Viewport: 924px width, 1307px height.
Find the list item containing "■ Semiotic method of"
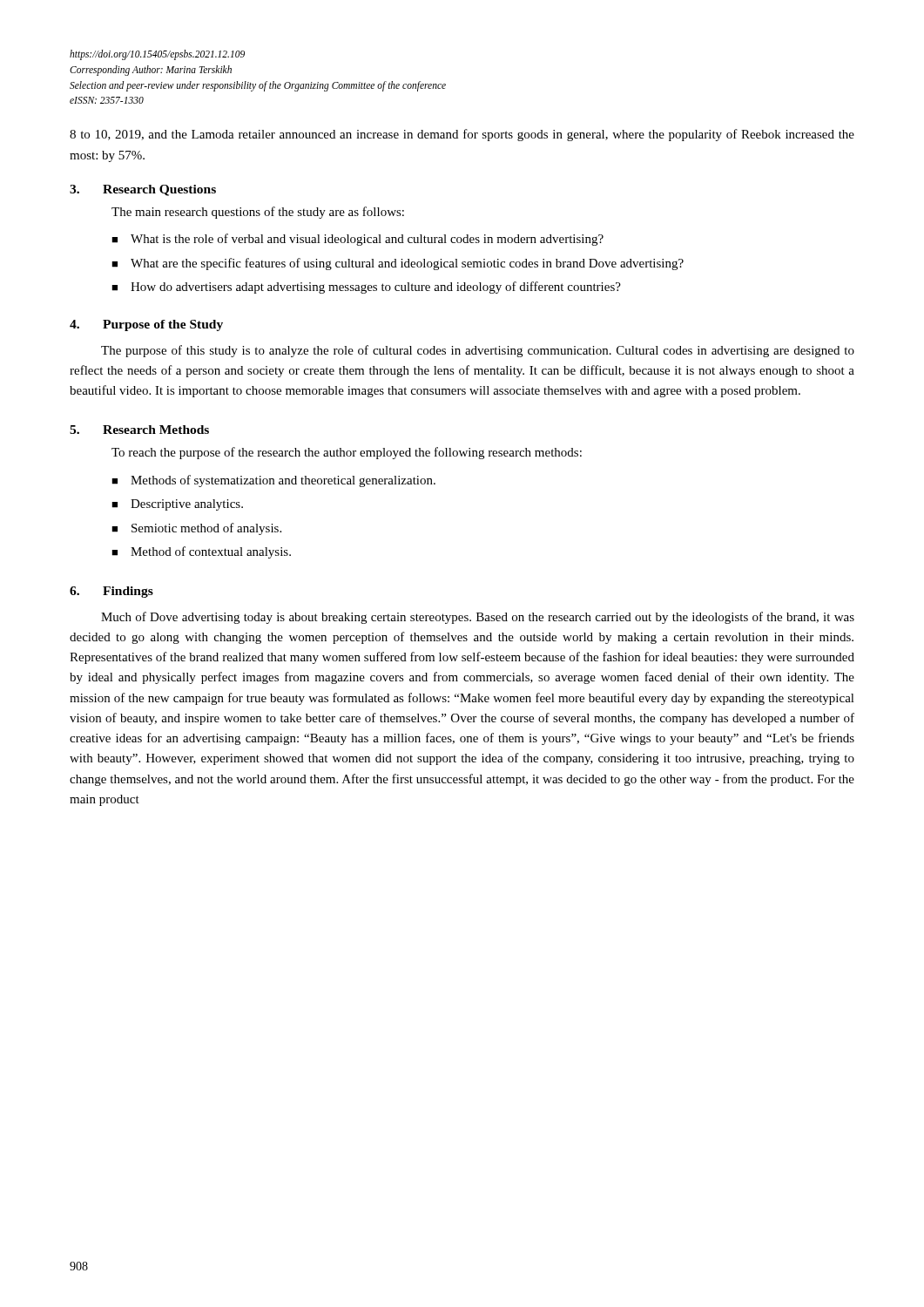tap(196, 529)
